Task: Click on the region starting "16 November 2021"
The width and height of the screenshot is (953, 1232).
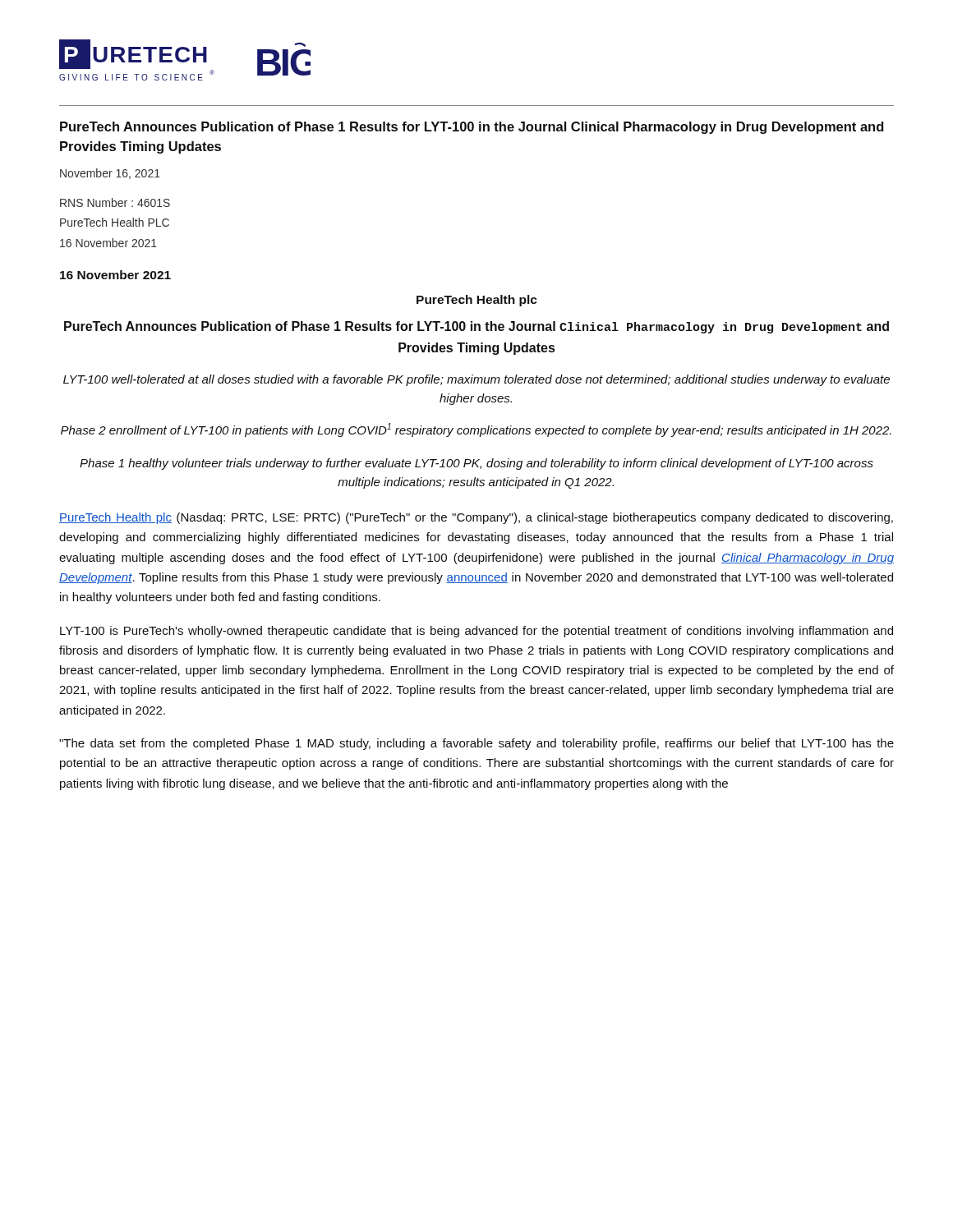Action: (x=115, y=275)
